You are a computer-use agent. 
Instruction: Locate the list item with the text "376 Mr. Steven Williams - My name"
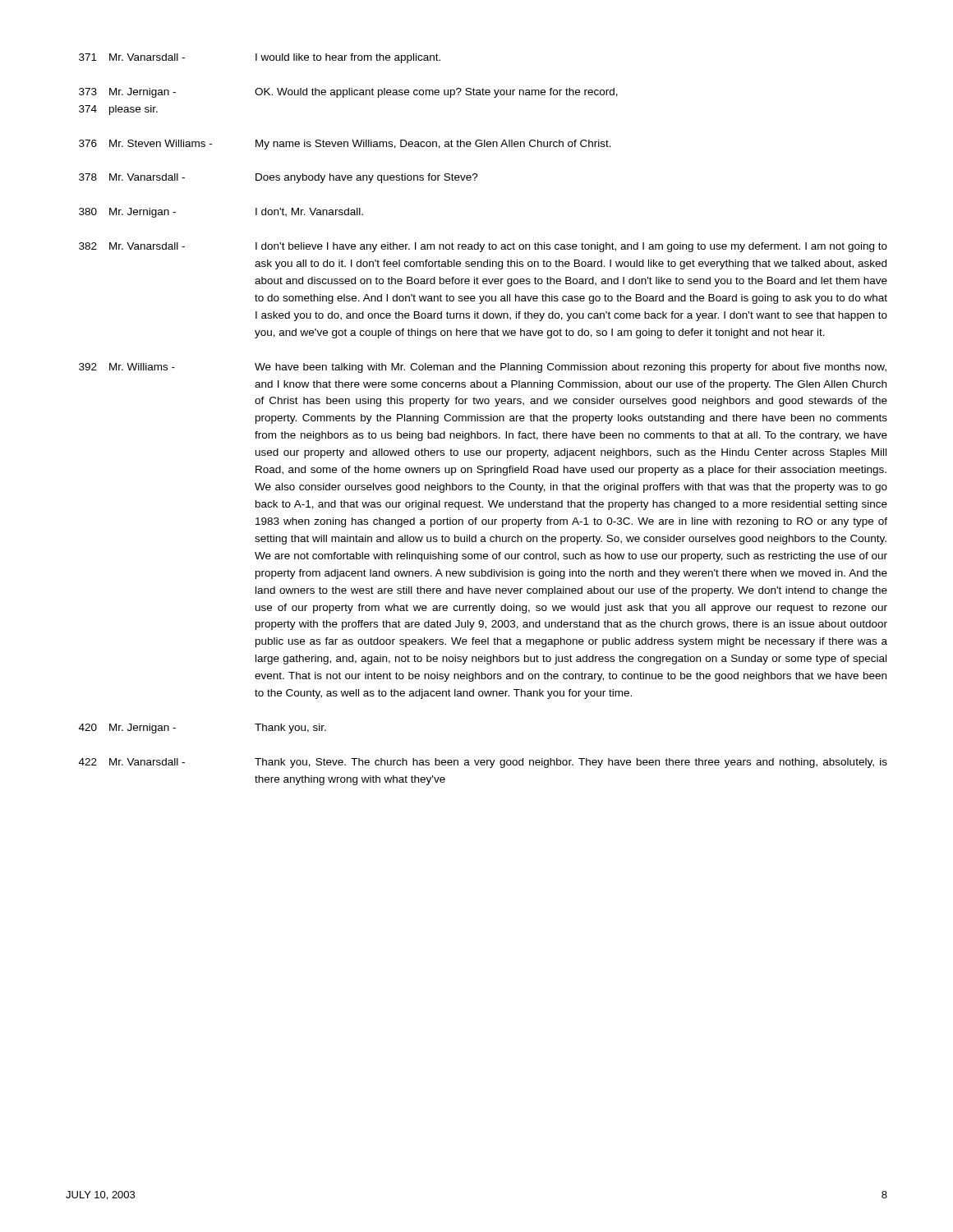click(476, 144)
